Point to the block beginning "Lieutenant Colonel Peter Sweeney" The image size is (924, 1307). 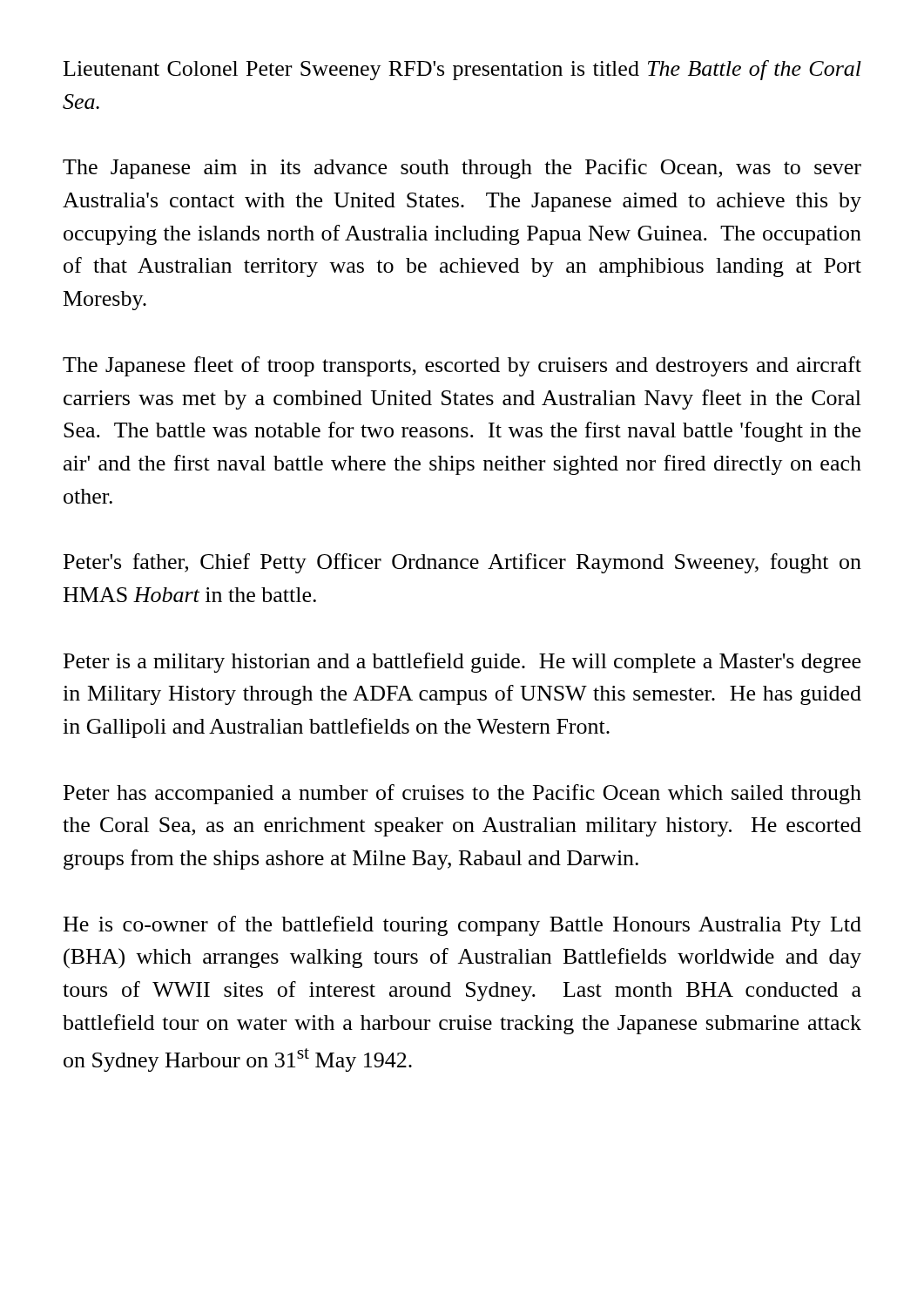click(x=462, y=85)
